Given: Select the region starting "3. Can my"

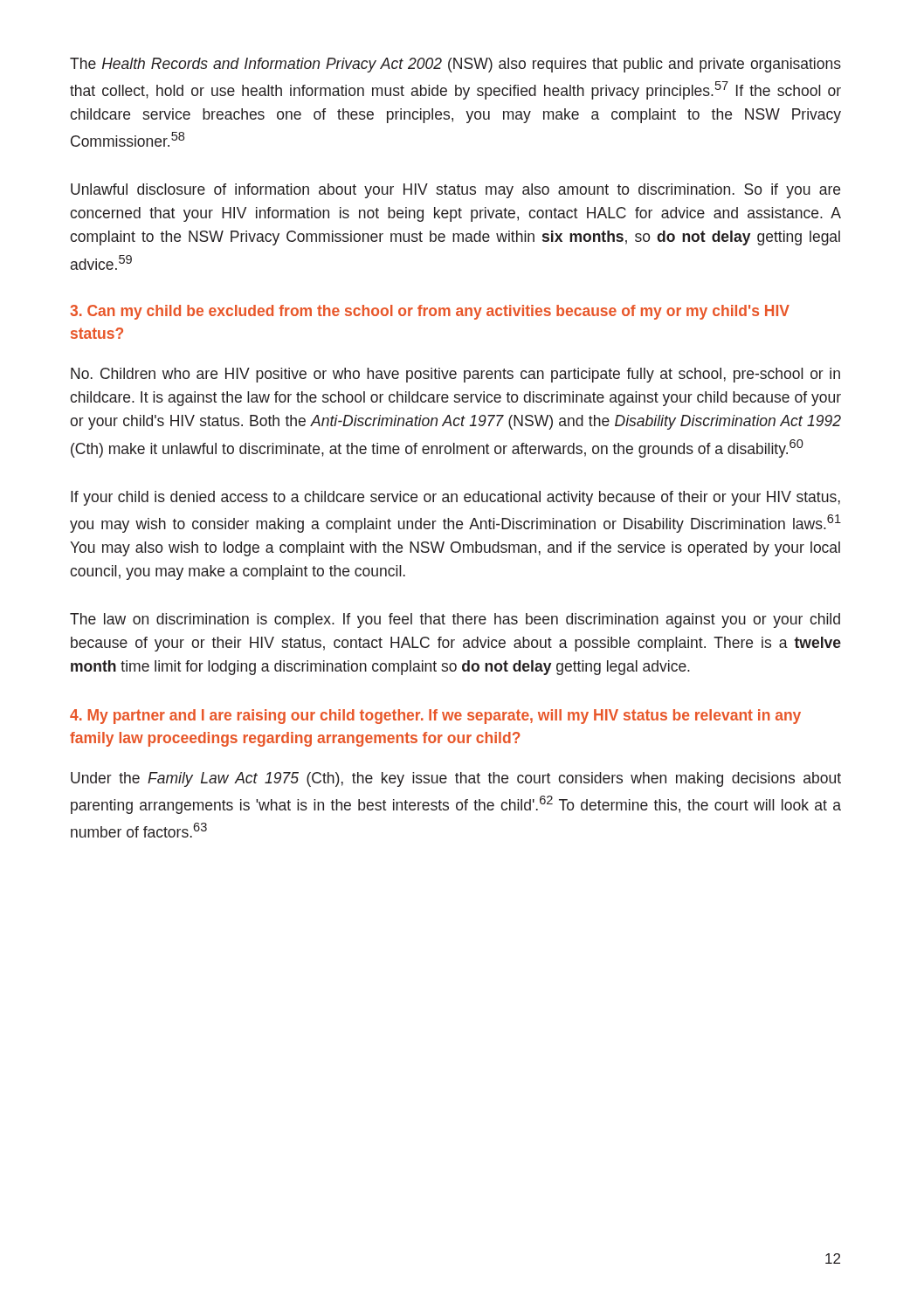Looking at the screenshot, I should pyautogui.click(x=430, y=322).
